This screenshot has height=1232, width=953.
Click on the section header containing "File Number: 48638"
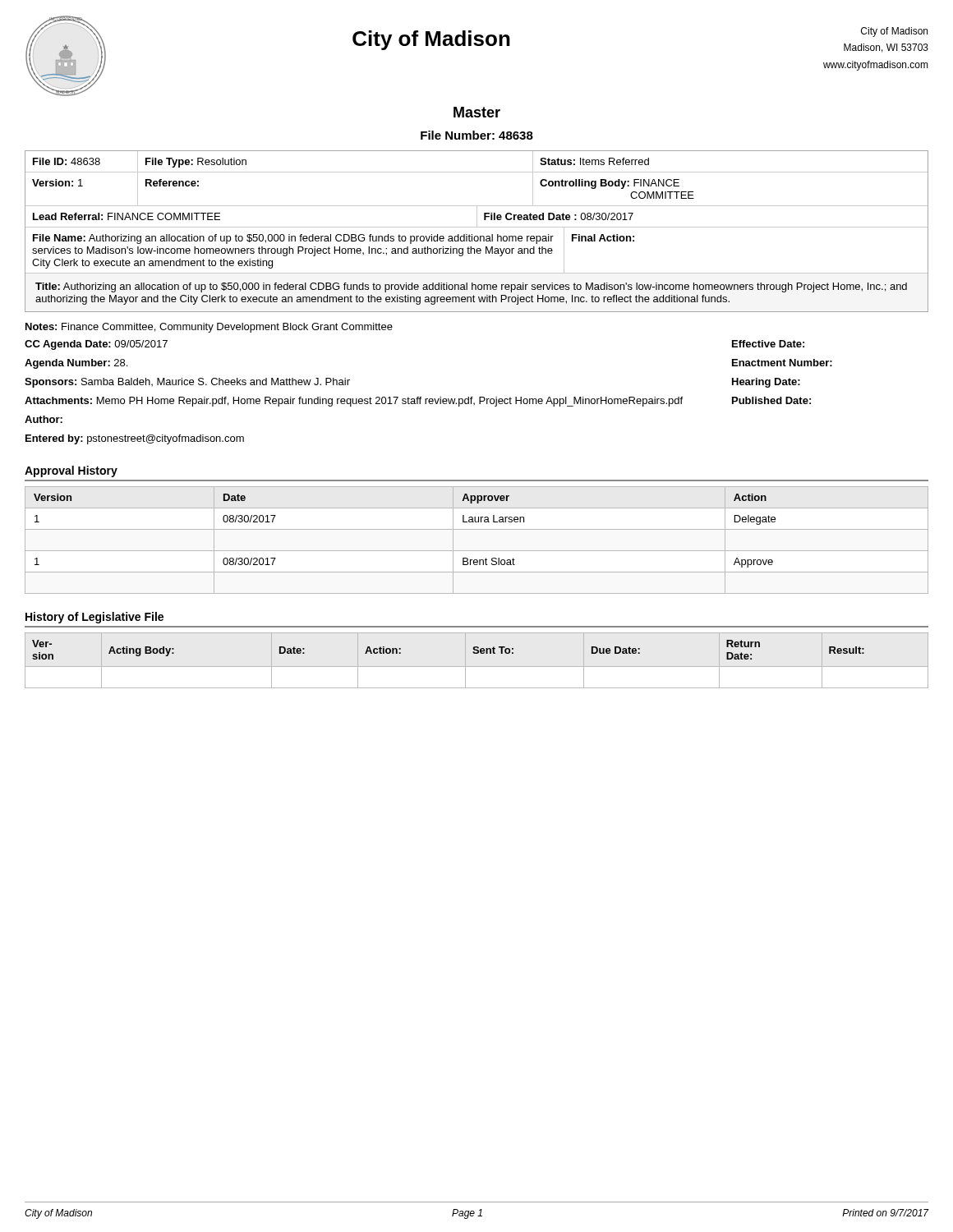tap(476, 135)
